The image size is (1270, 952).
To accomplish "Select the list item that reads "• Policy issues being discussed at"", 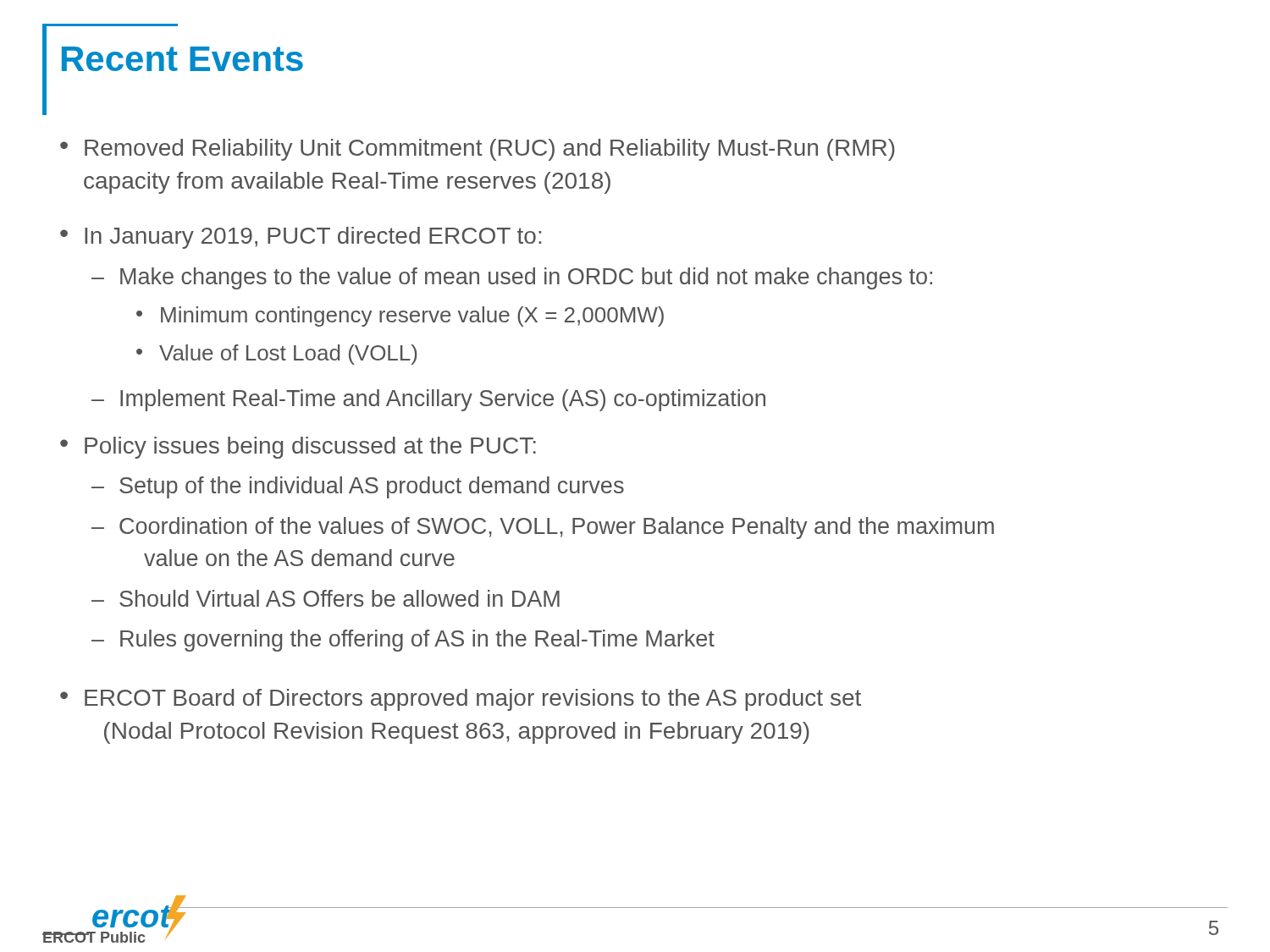I will [x=298, y=448].
